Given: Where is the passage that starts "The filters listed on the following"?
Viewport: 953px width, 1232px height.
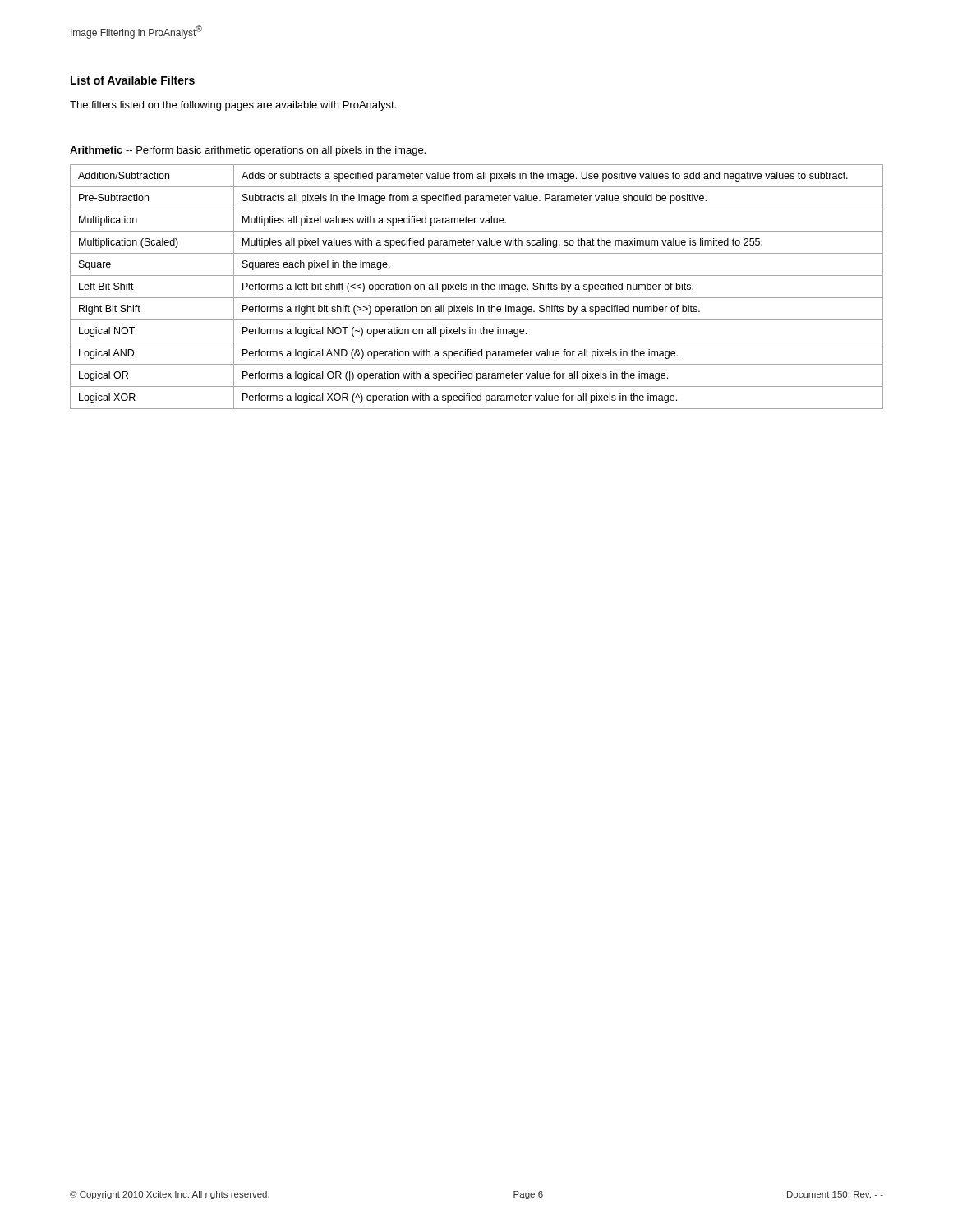Looking at the screenshot, I should tap(233, 105).
